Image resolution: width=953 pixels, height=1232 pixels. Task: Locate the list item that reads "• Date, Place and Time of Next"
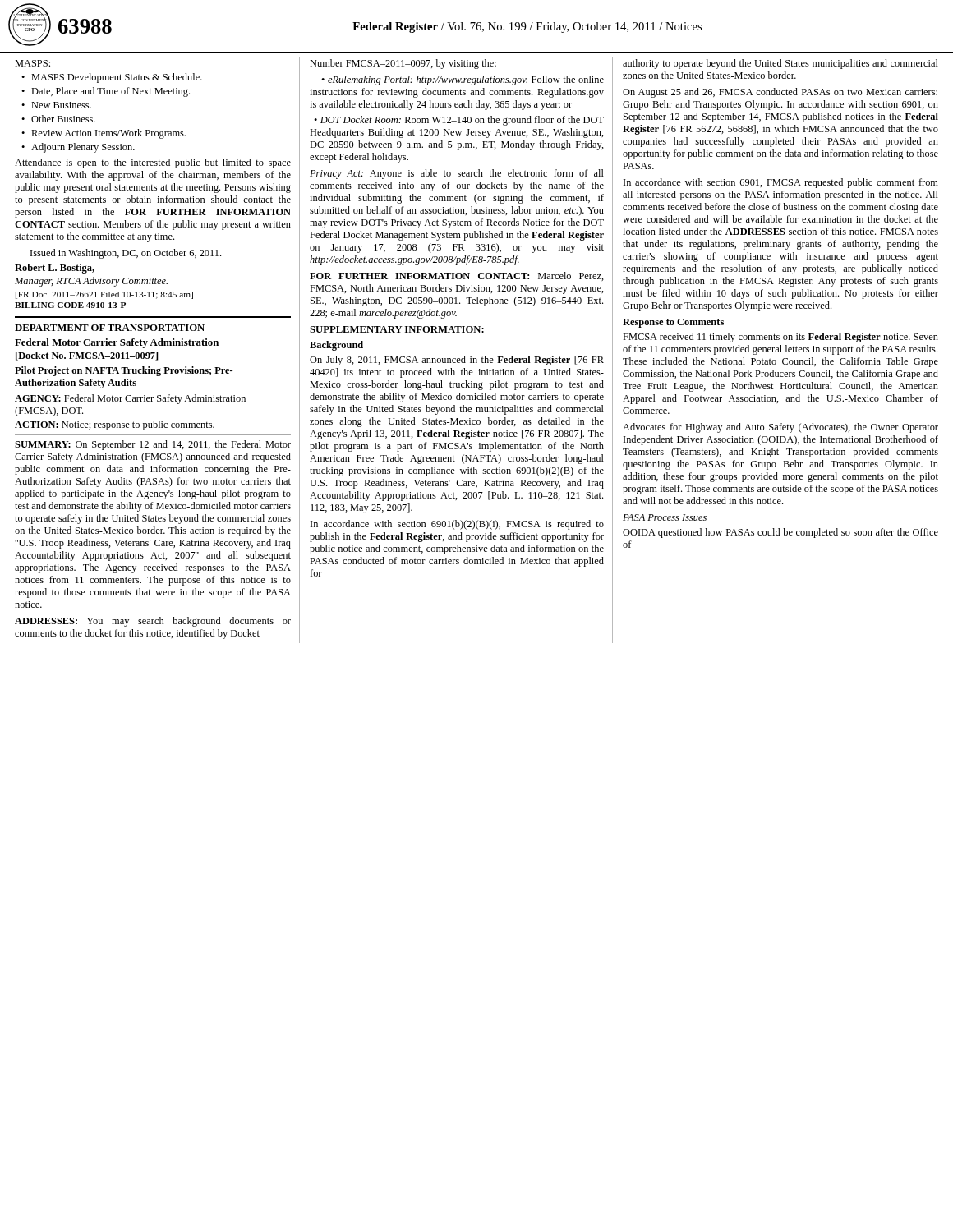106,92
